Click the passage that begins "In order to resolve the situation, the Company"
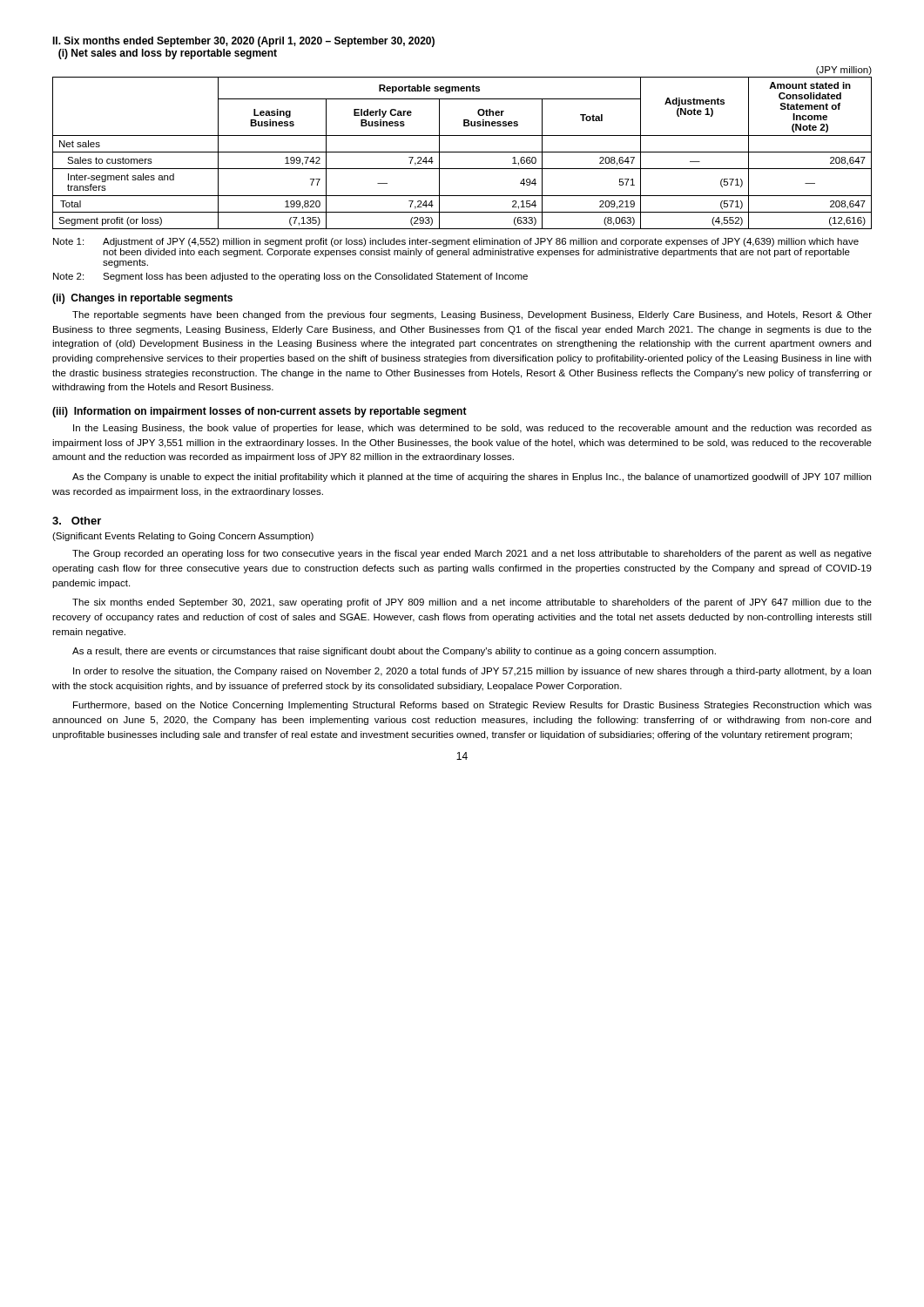924x1307 pixels. pyautogui.click(x=462, y=678)
